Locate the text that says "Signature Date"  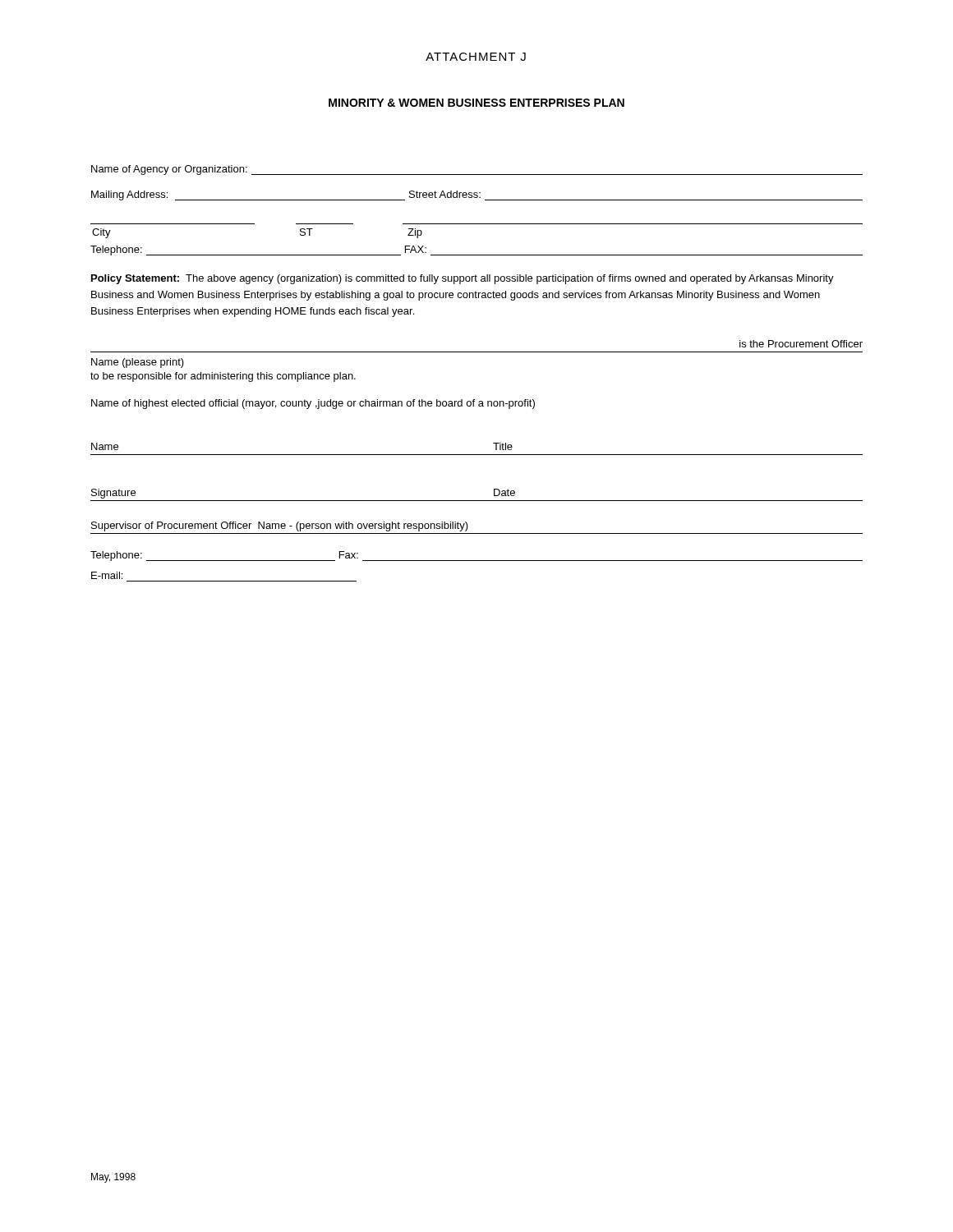[107, 493]
